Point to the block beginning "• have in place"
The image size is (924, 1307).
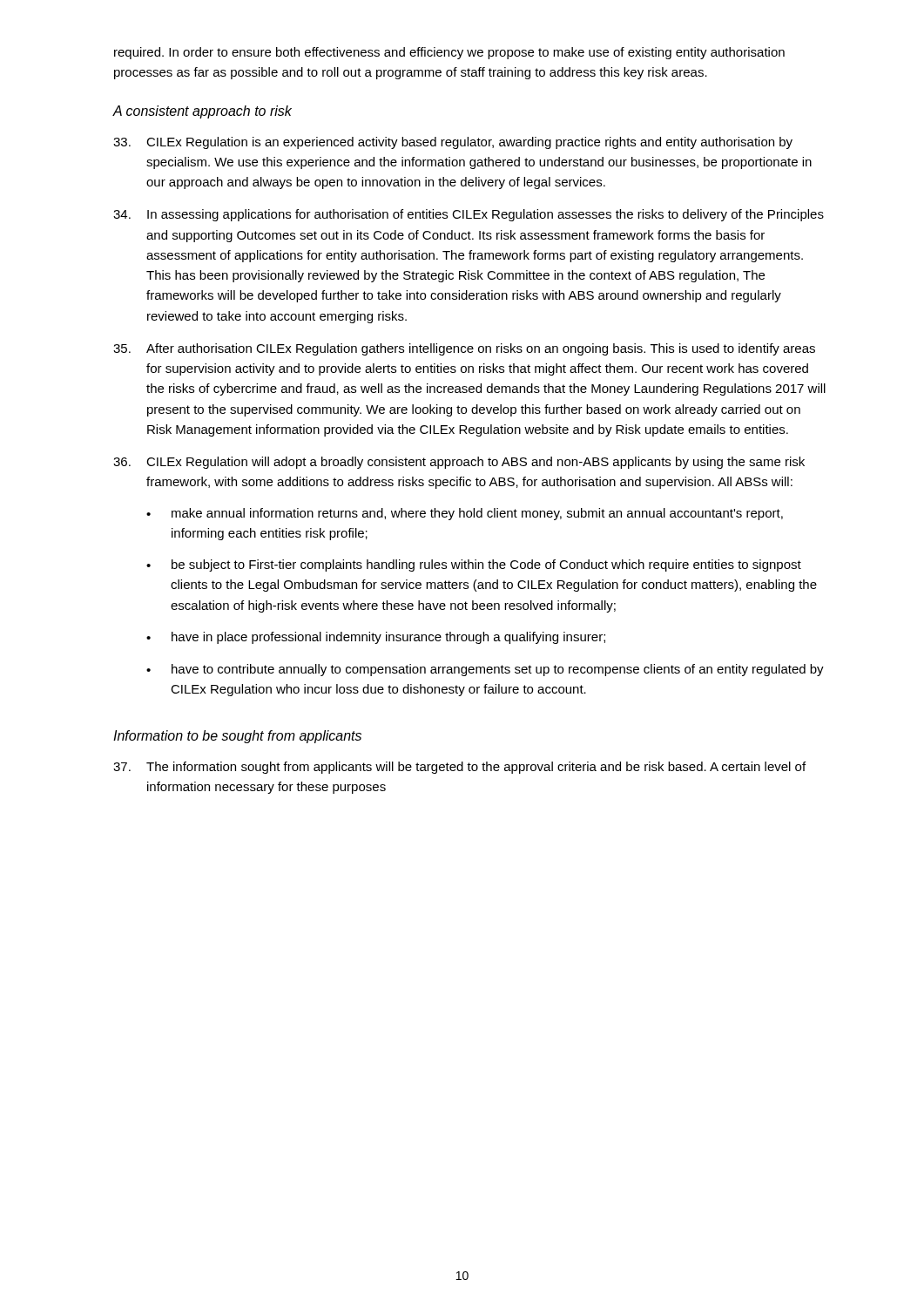[487, 637]
